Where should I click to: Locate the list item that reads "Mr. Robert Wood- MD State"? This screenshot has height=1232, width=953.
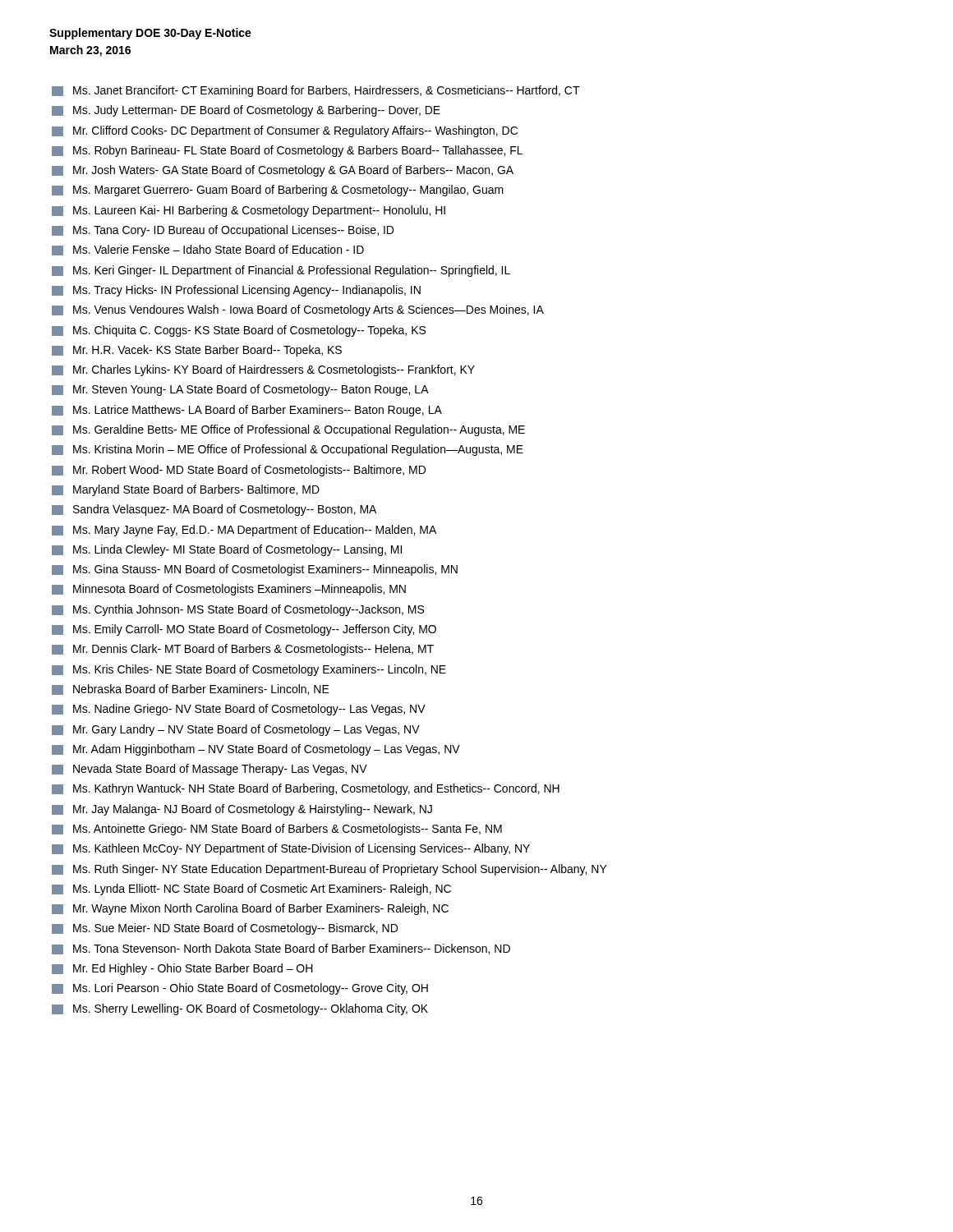(239, 471)
